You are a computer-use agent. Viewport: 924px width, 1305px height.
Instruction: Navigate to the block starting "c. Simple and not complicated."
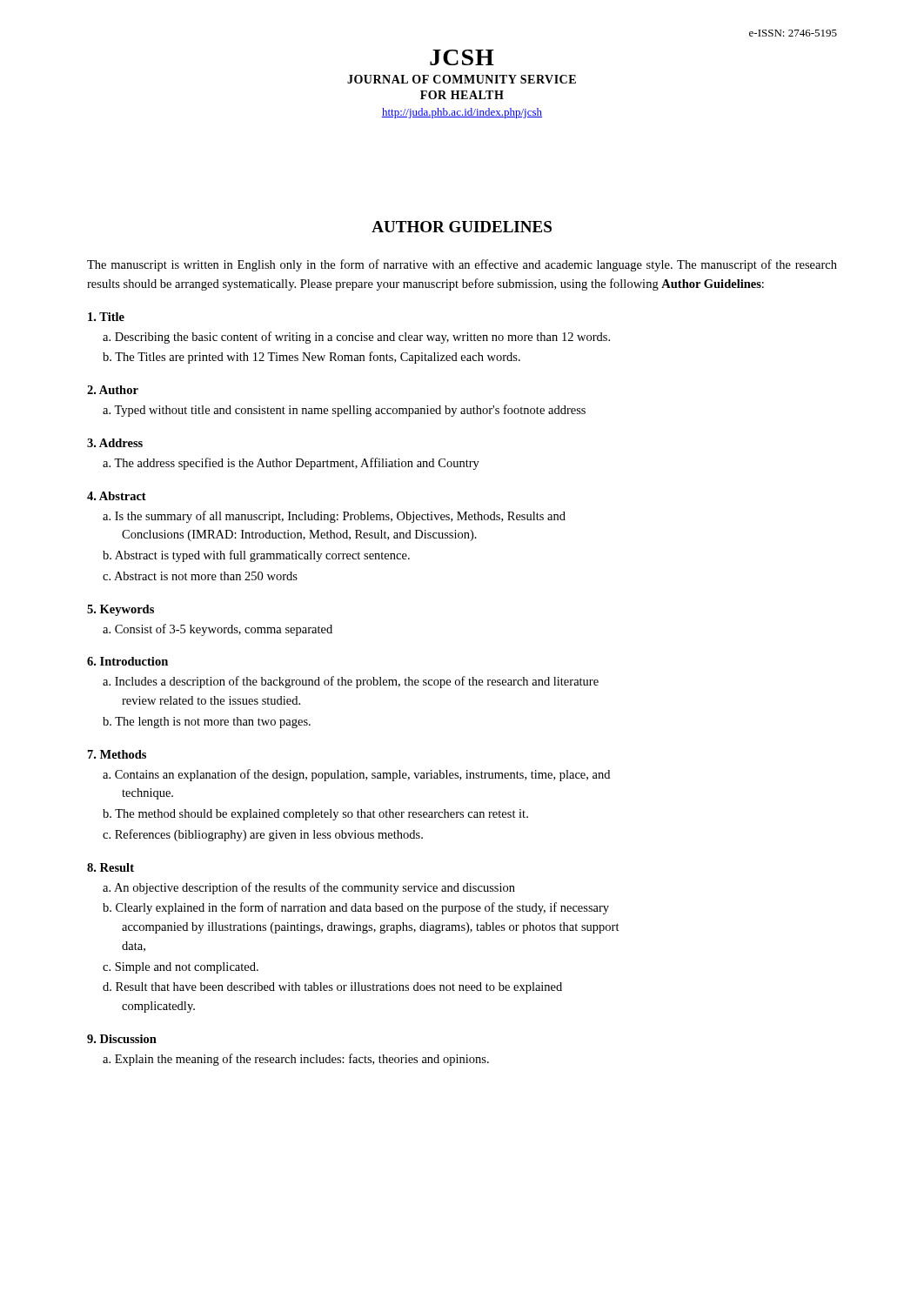[181, 966]
